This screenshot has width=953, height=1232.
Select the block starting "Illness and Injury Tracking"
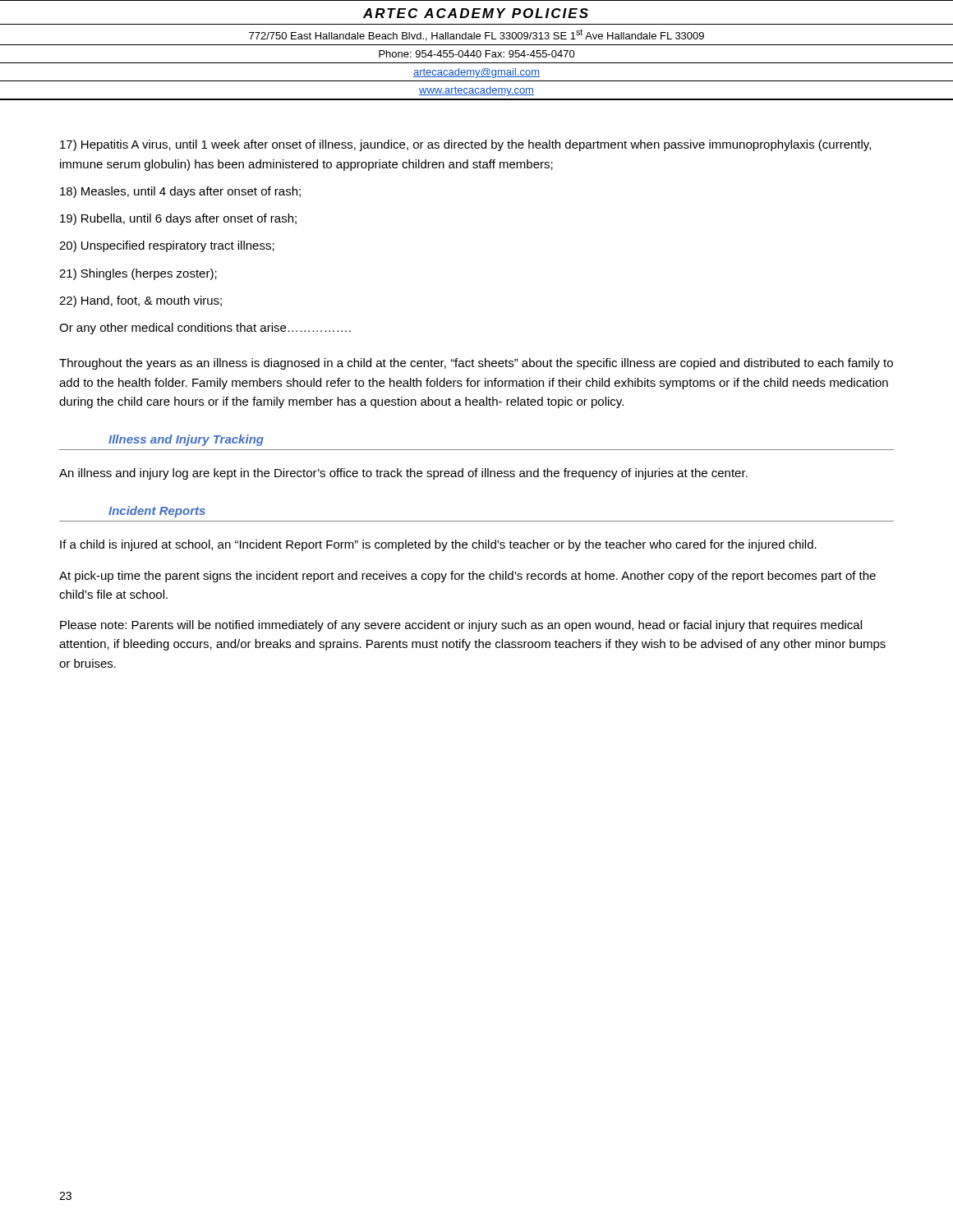(x=161, y=439)
